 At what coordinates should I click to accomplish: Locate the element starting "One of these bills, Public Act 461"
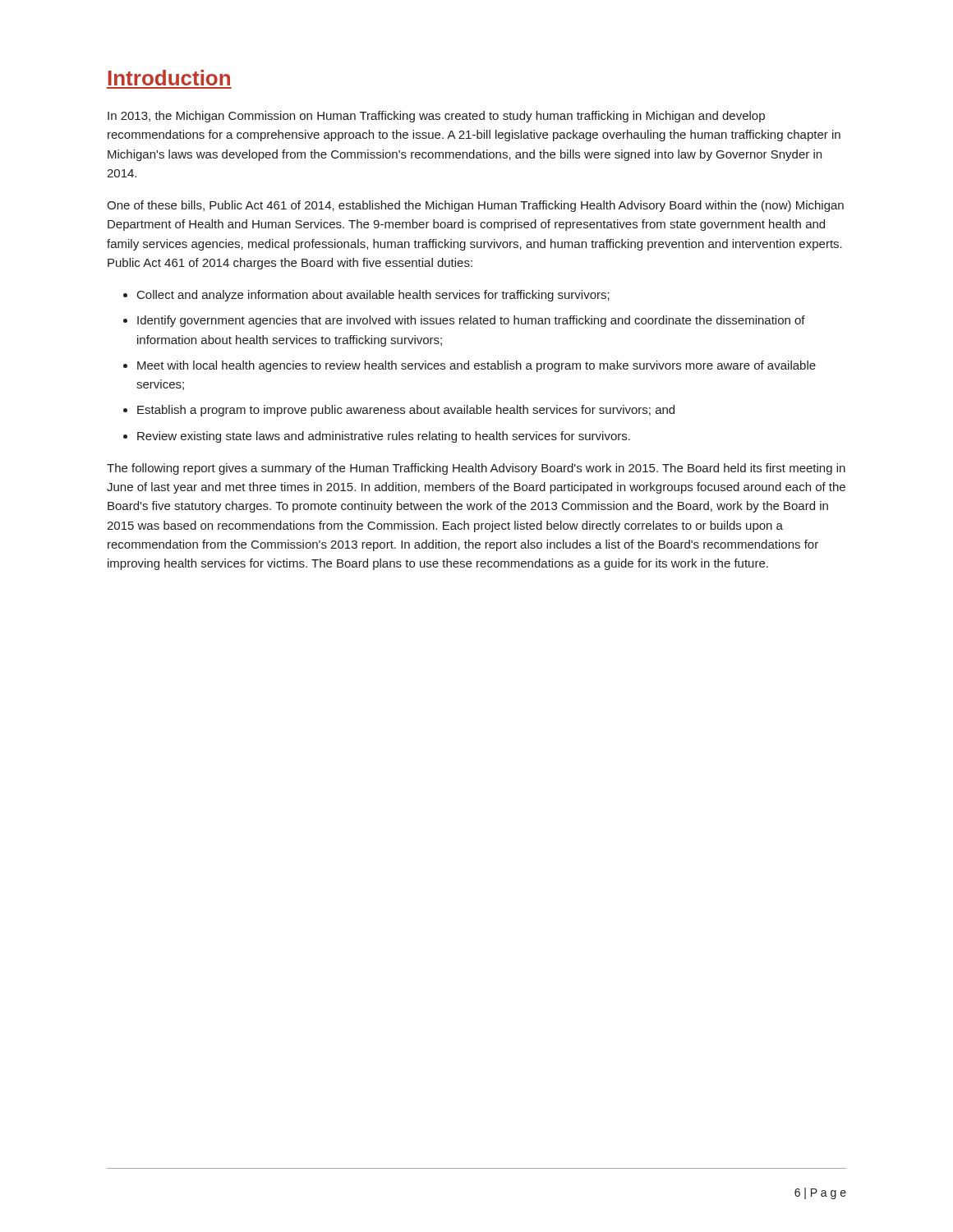tap(476, 234)
